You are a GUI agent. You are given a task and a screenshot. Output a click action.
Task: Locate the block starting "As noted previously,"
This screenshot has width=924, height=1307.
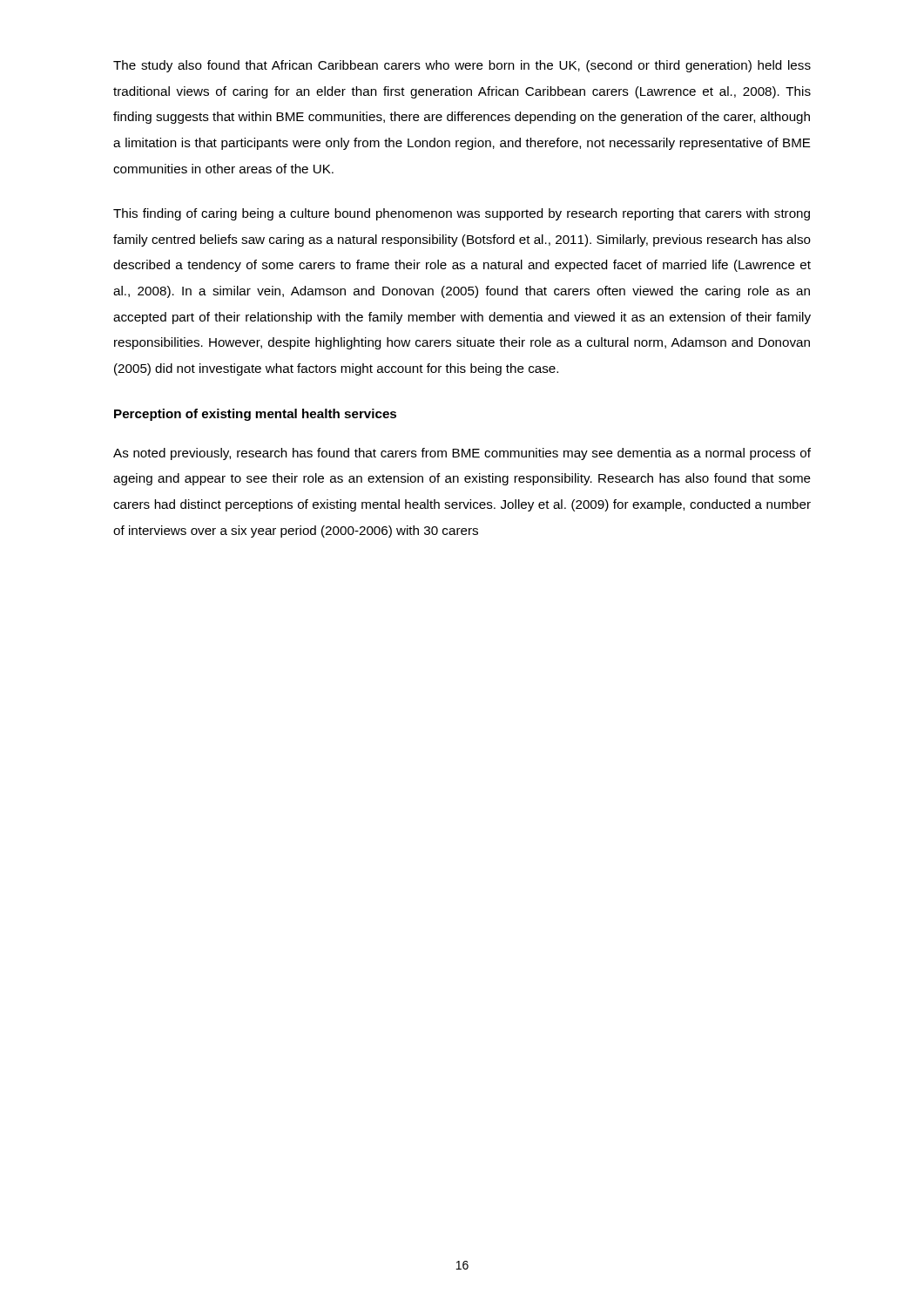coord(462,491)
